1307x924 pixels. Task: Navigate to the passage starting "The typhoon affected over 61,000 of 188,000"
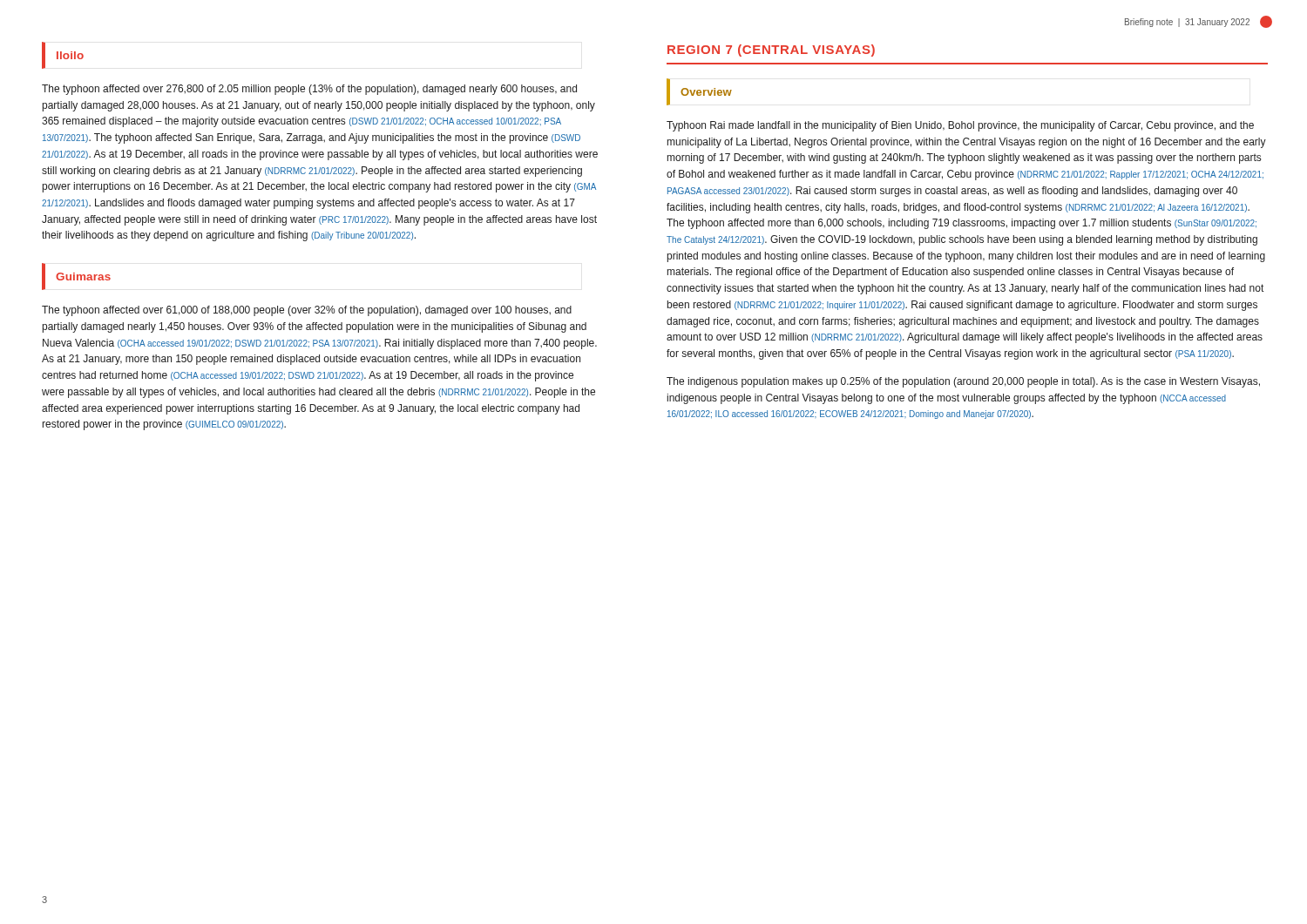(x=321, y=368)
